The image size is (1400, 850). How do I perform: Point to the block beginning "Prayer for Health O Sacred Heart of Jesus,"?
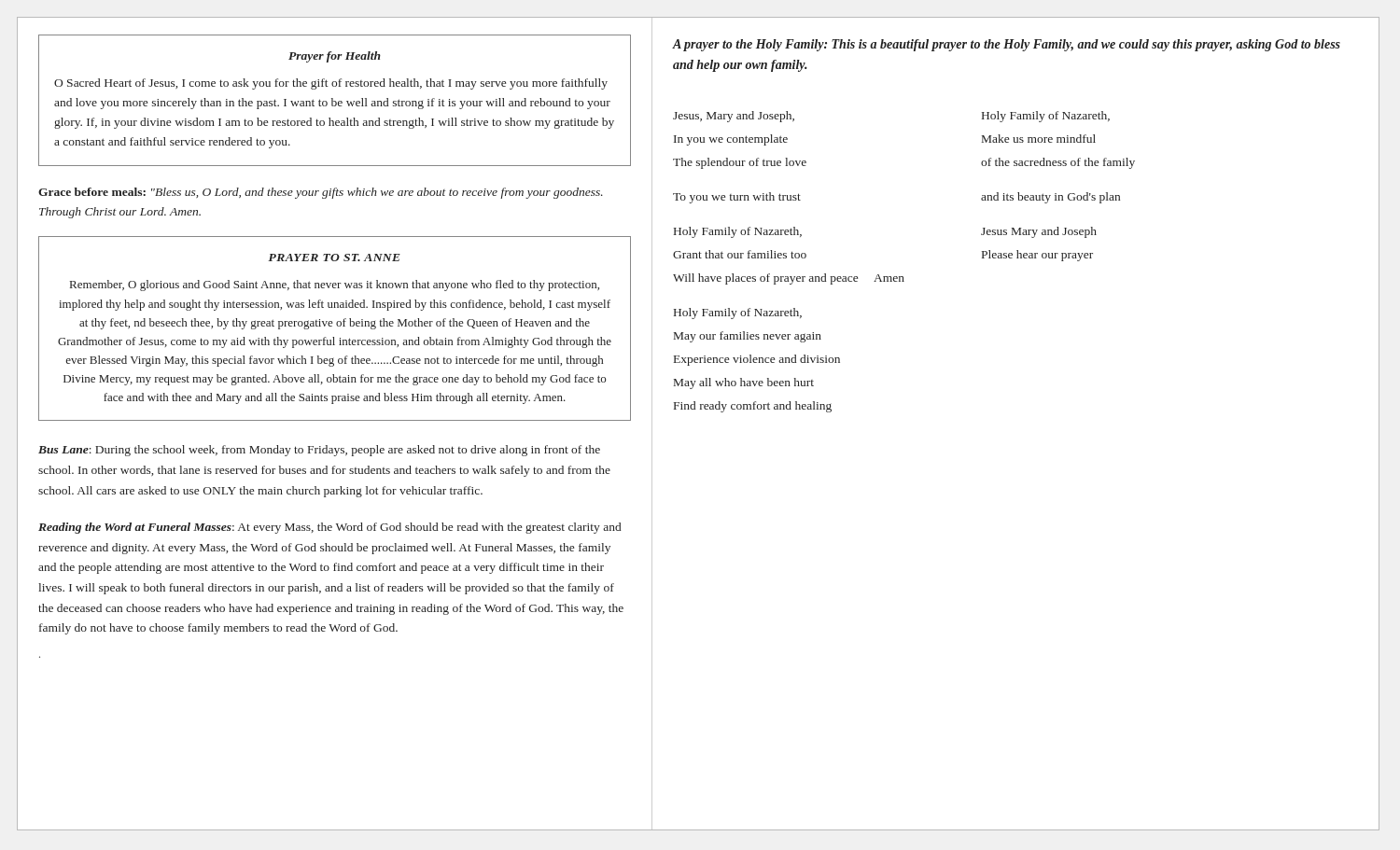335,97
